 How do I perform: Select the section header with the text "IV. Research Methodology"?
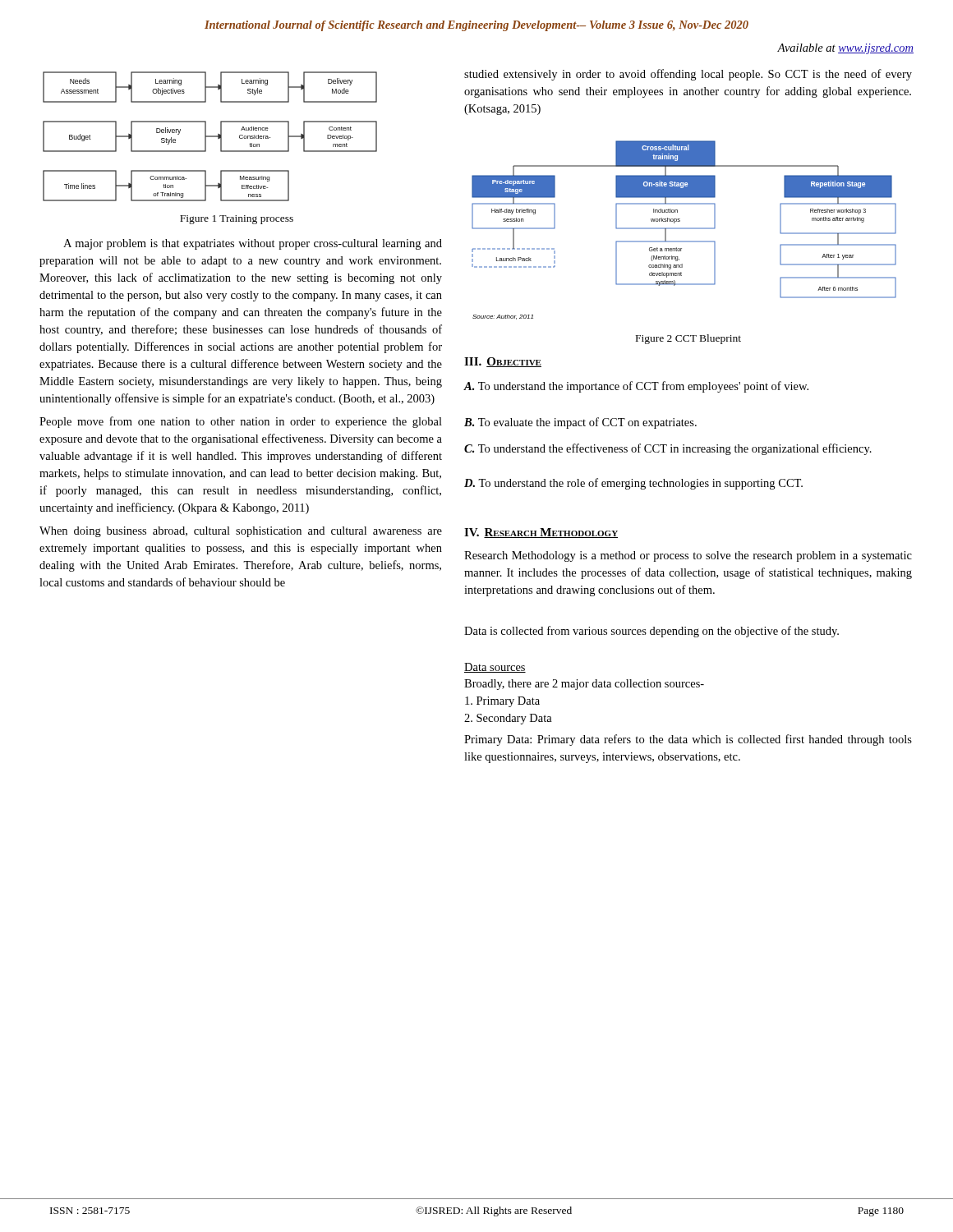pos(541,533)
